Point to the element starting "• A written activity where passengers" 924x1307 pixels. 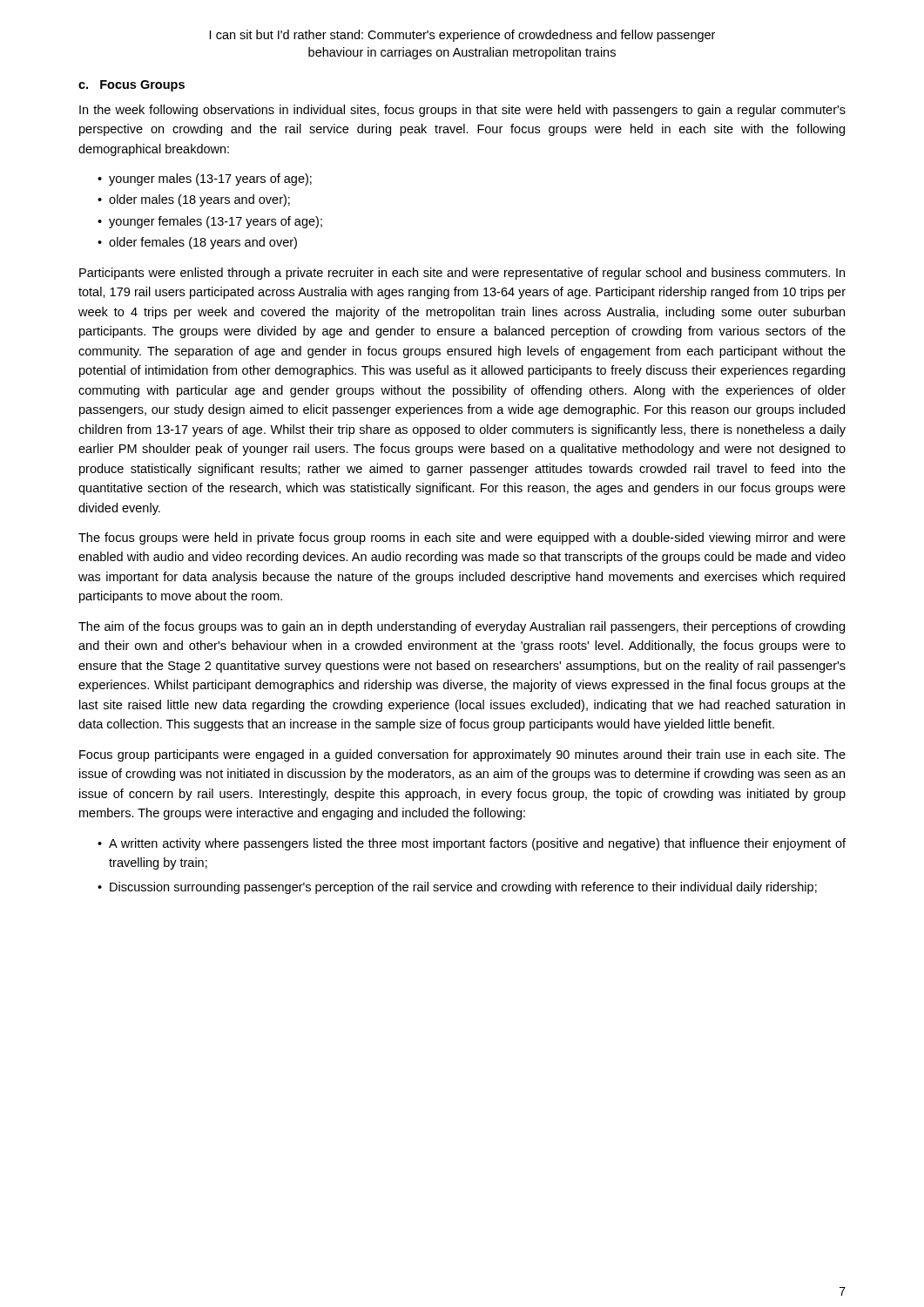point(472,853)
